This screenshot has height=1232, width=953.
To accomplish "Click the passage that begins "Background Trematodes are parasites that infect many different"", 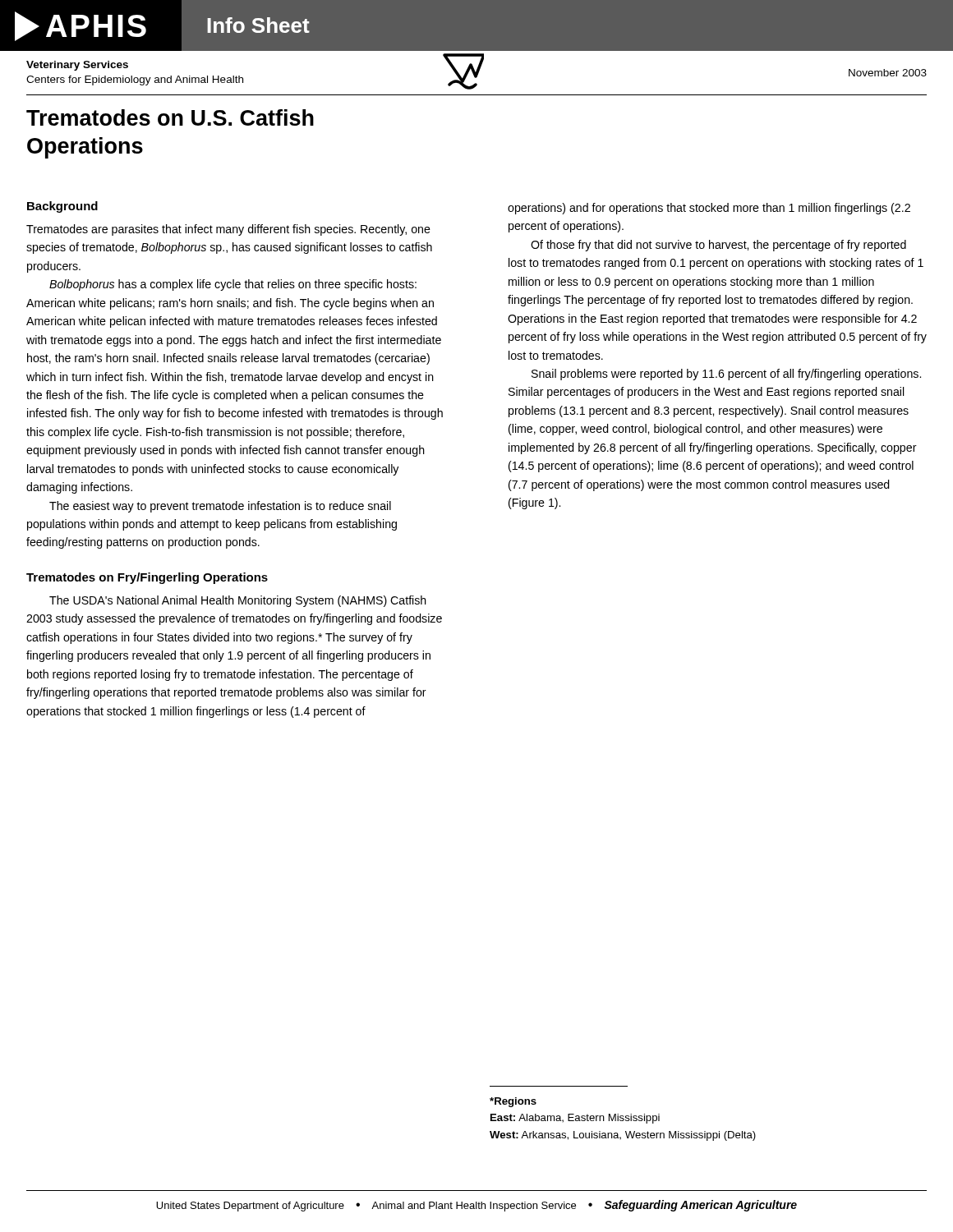I will pyautogui.click(x=236, y=459).
